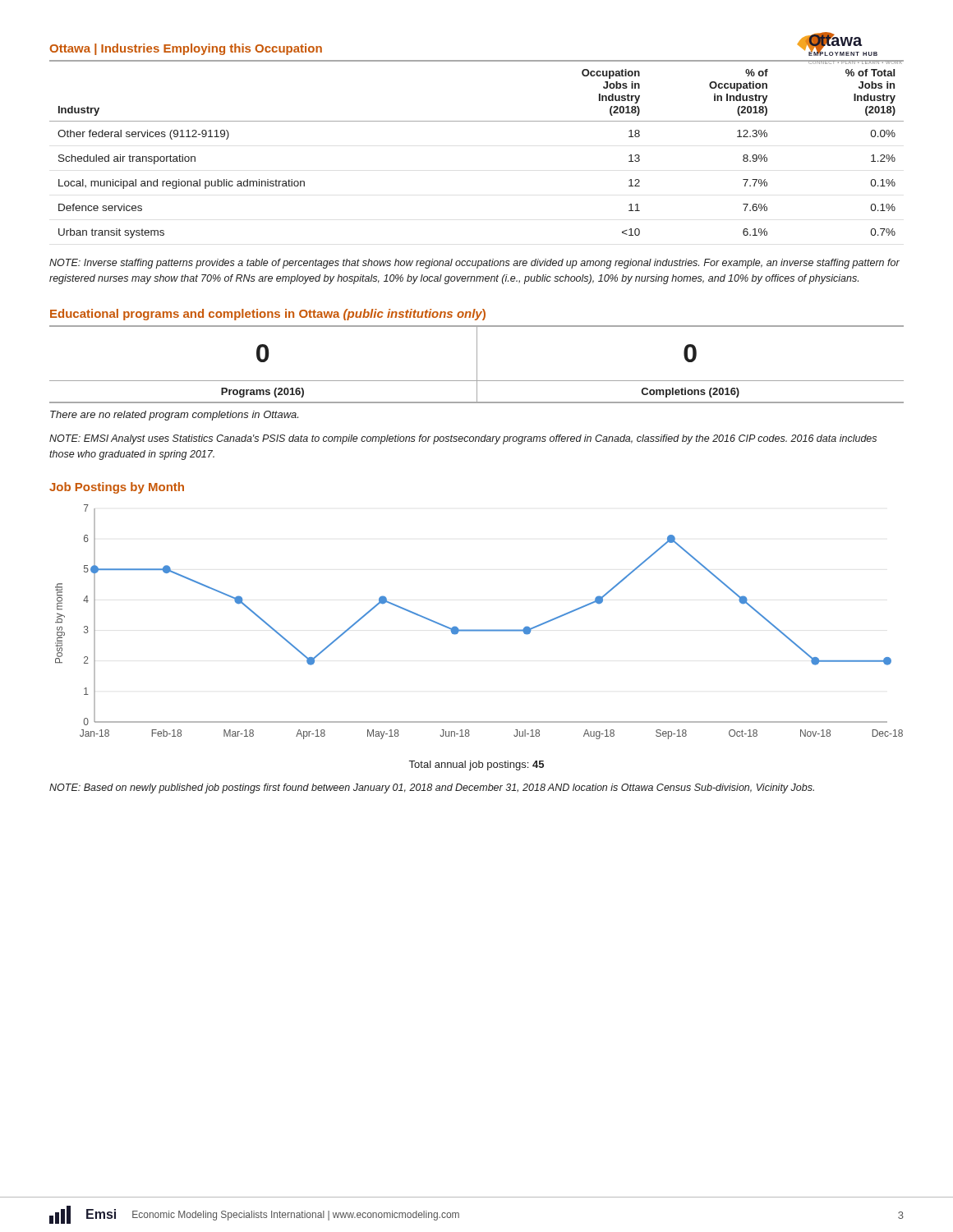The width and height of the screenshot is (953, 1232).
Task: Locate the section header that says "Job Postings by Month"
Action: coord(117,486)
